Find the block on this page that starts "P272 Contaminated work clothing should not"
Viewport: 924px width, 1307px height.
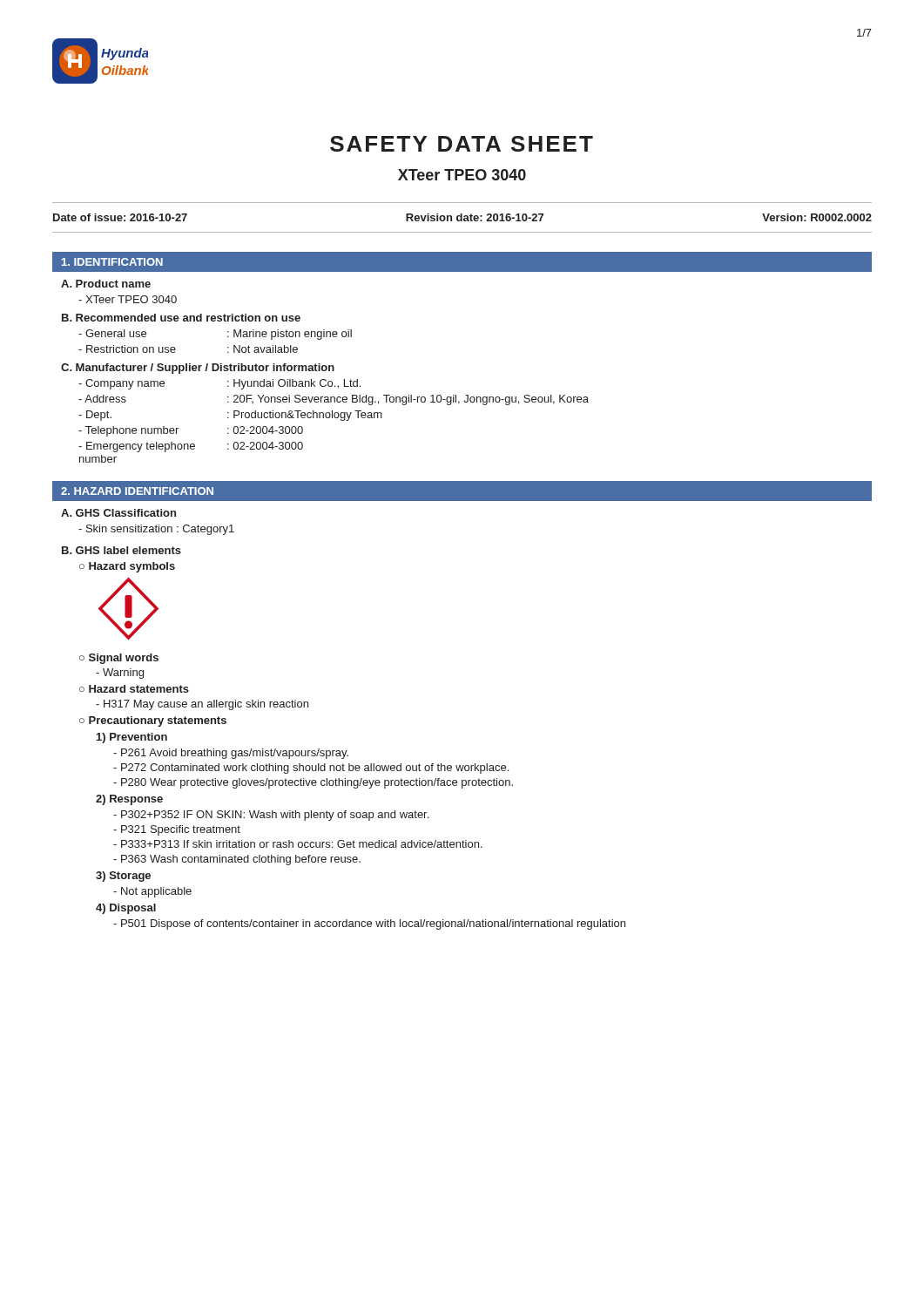(x=311, y=767)
